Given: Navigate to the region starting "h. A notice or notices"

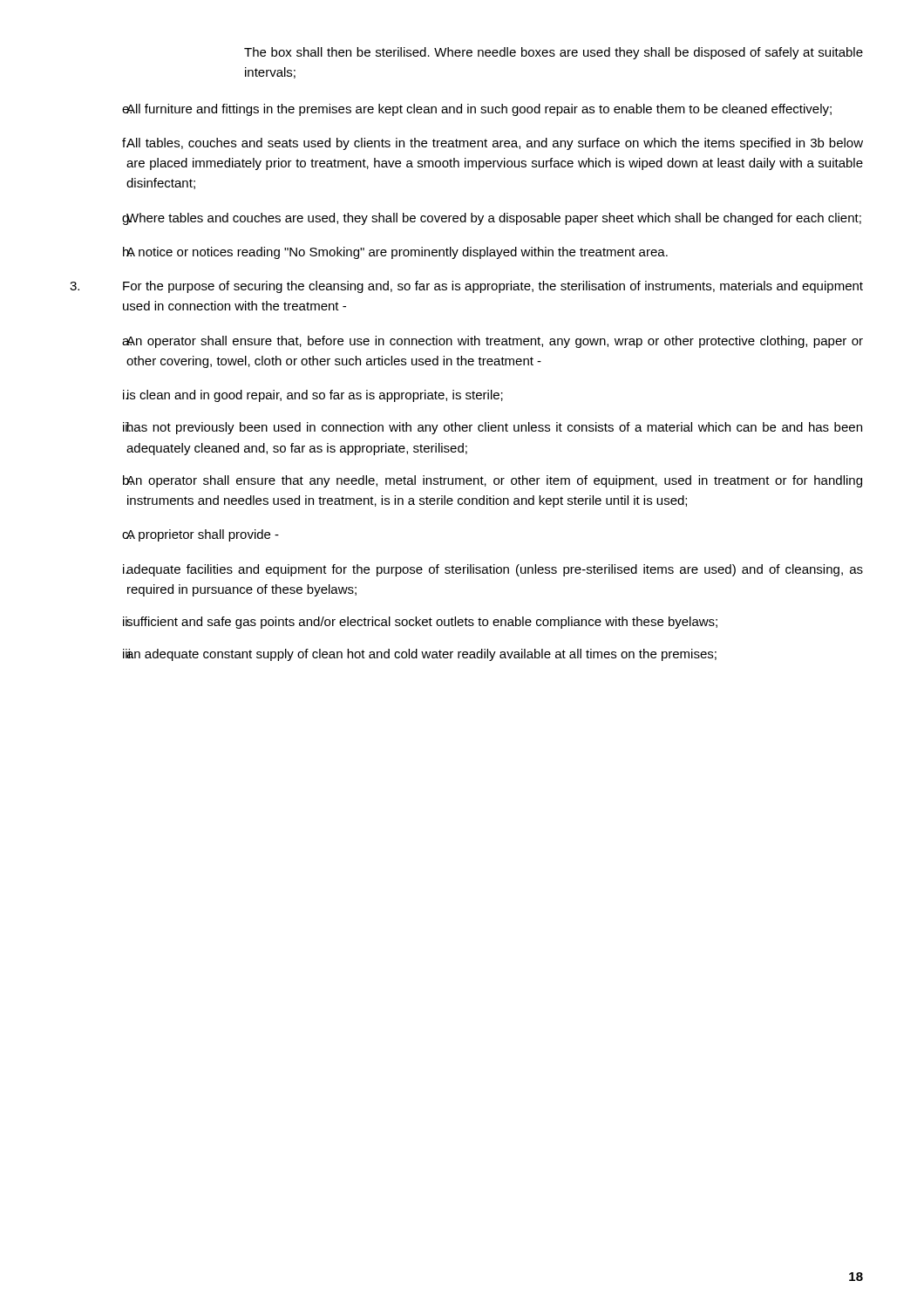Looking at the screenshot, I should point(466,251).
